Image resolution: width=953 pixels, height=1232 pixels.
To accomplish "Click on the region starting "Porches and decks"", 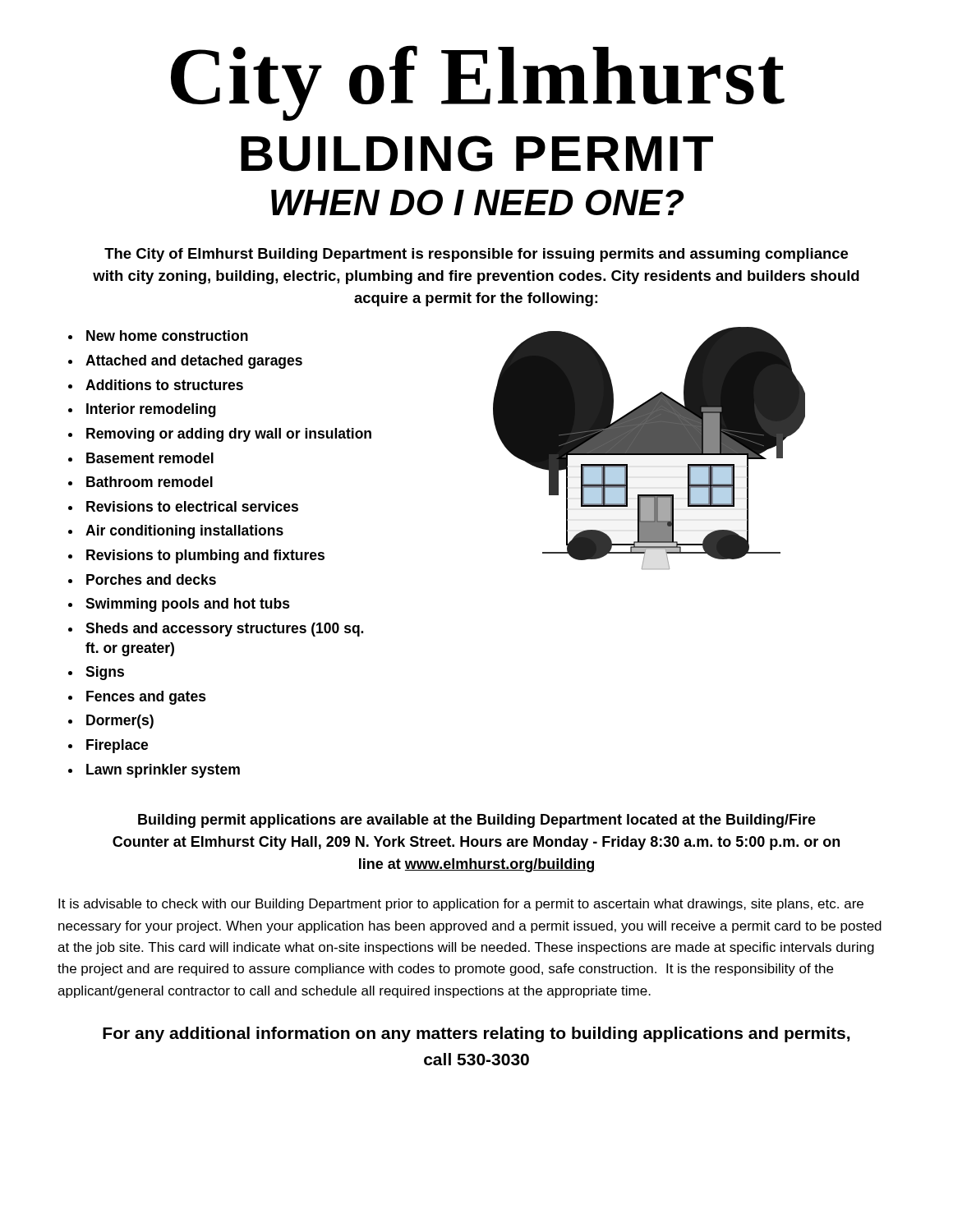I will click(x=151, y=580).
